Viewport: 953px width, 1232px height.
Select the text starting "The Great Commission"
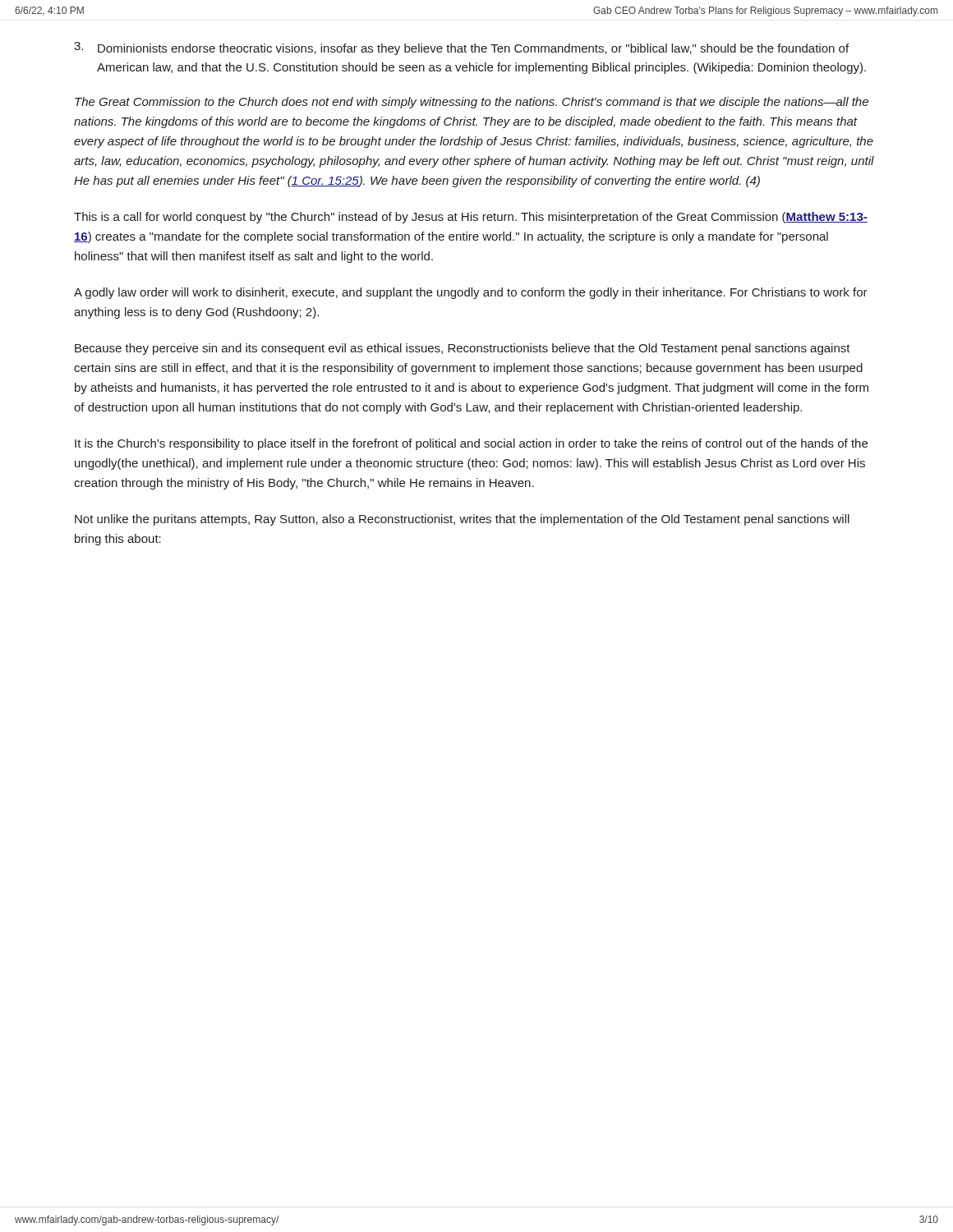click(x=474, y=140)
